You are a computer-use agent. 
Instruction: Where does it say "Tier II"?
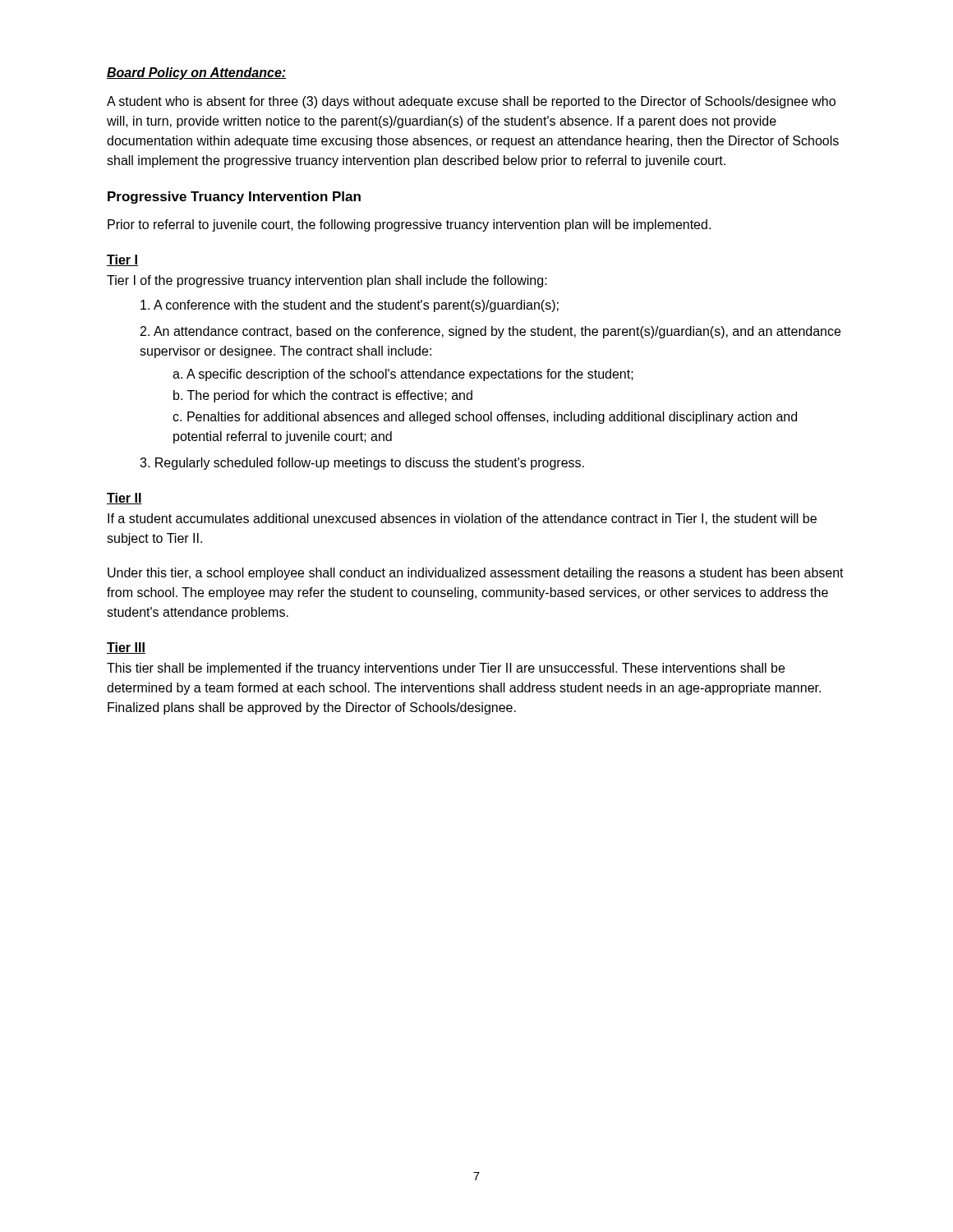124,498
